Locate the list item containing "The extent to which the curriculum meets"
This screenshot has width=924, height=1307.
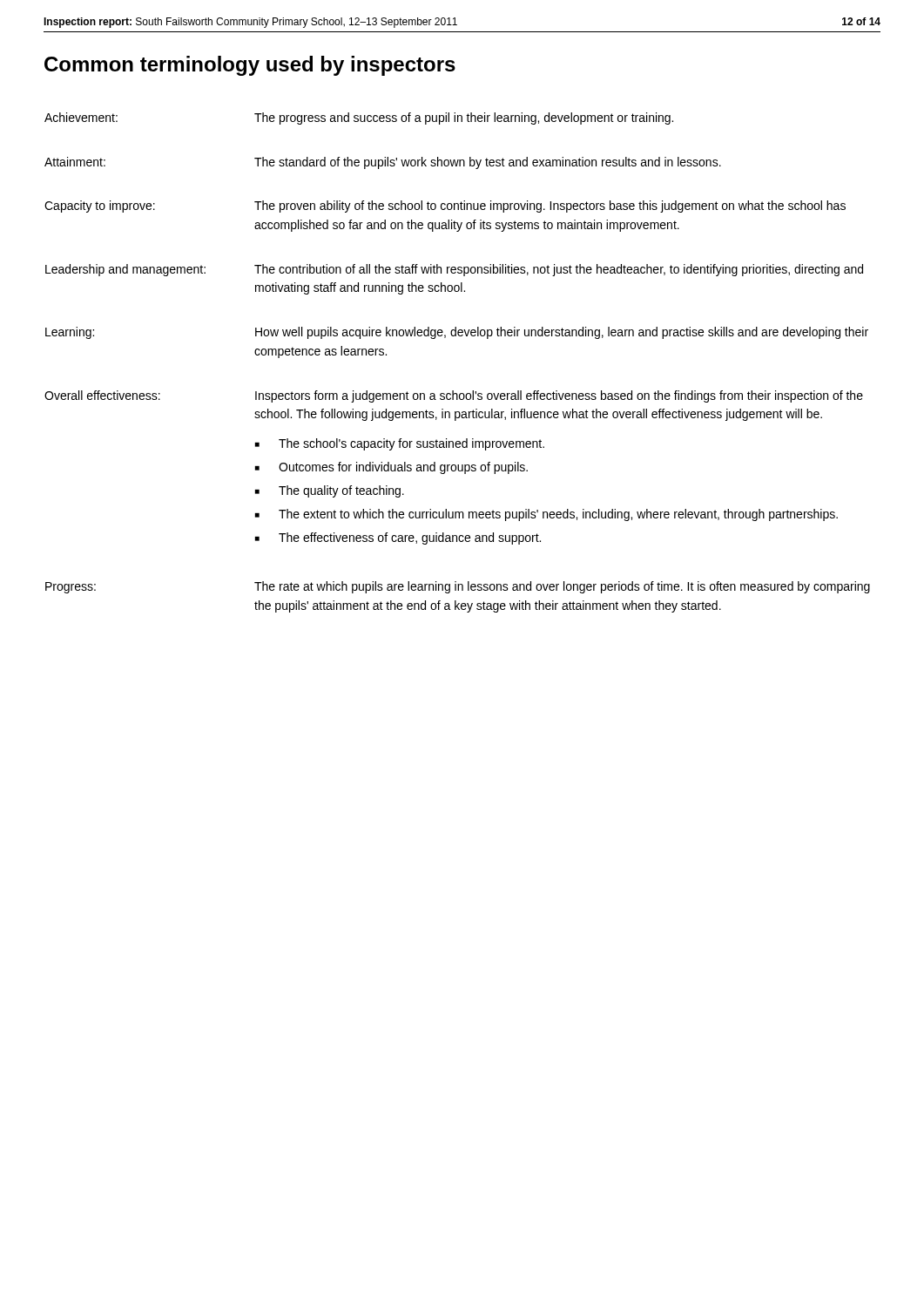pos(559,514)
